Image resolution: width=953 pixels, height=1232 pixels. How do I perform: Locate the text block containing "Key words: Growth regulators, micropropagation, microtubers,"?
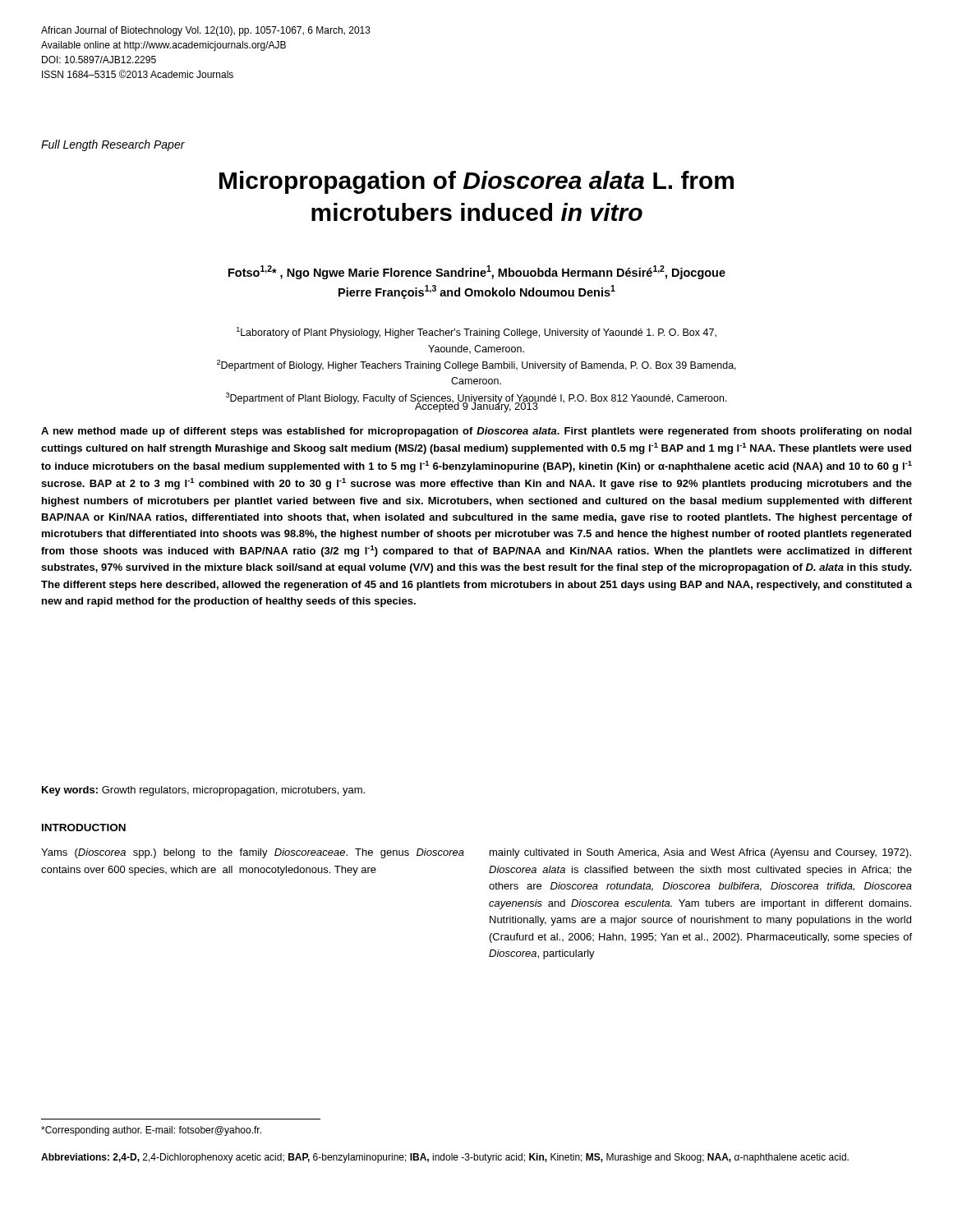pyautogui.click(x=203, y=790)
